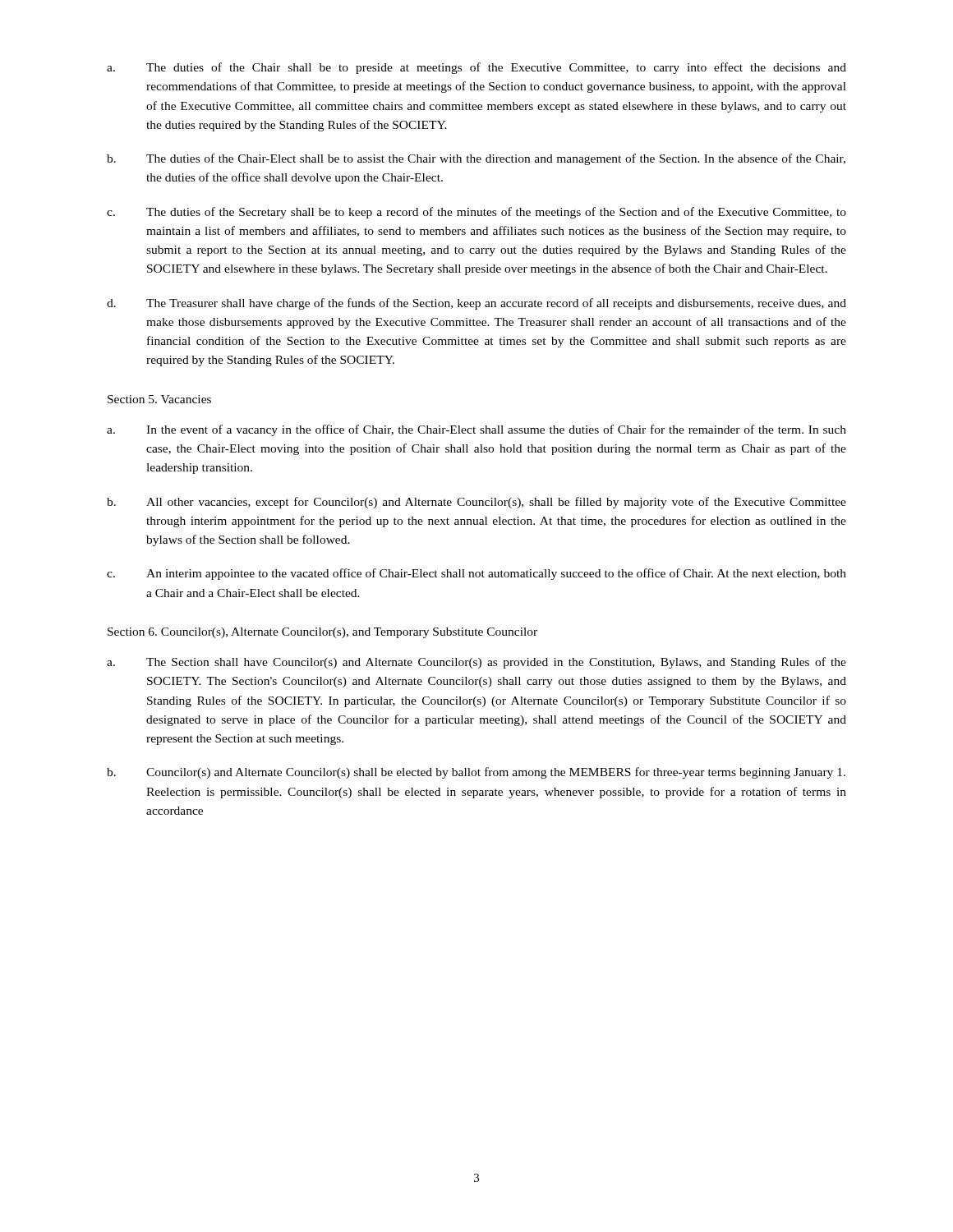Screen dimensions: 1232x953
Task: Point to the block beginning "b. Councilor(s) and Alternate"
Action: 476,791
